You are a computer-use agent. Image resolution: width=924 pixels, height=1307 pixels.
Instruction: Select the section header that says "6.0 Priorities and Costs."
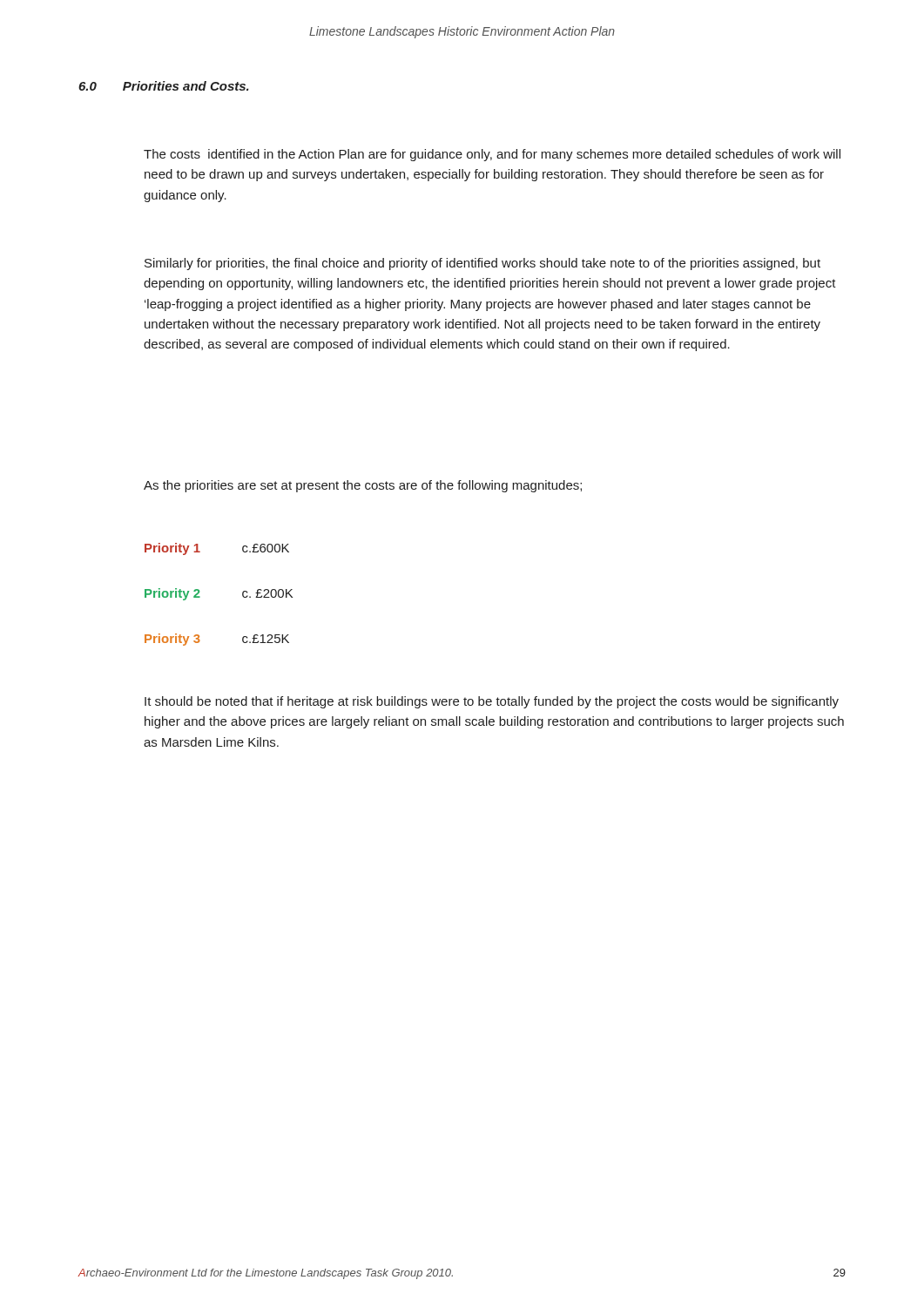point(164,86)
